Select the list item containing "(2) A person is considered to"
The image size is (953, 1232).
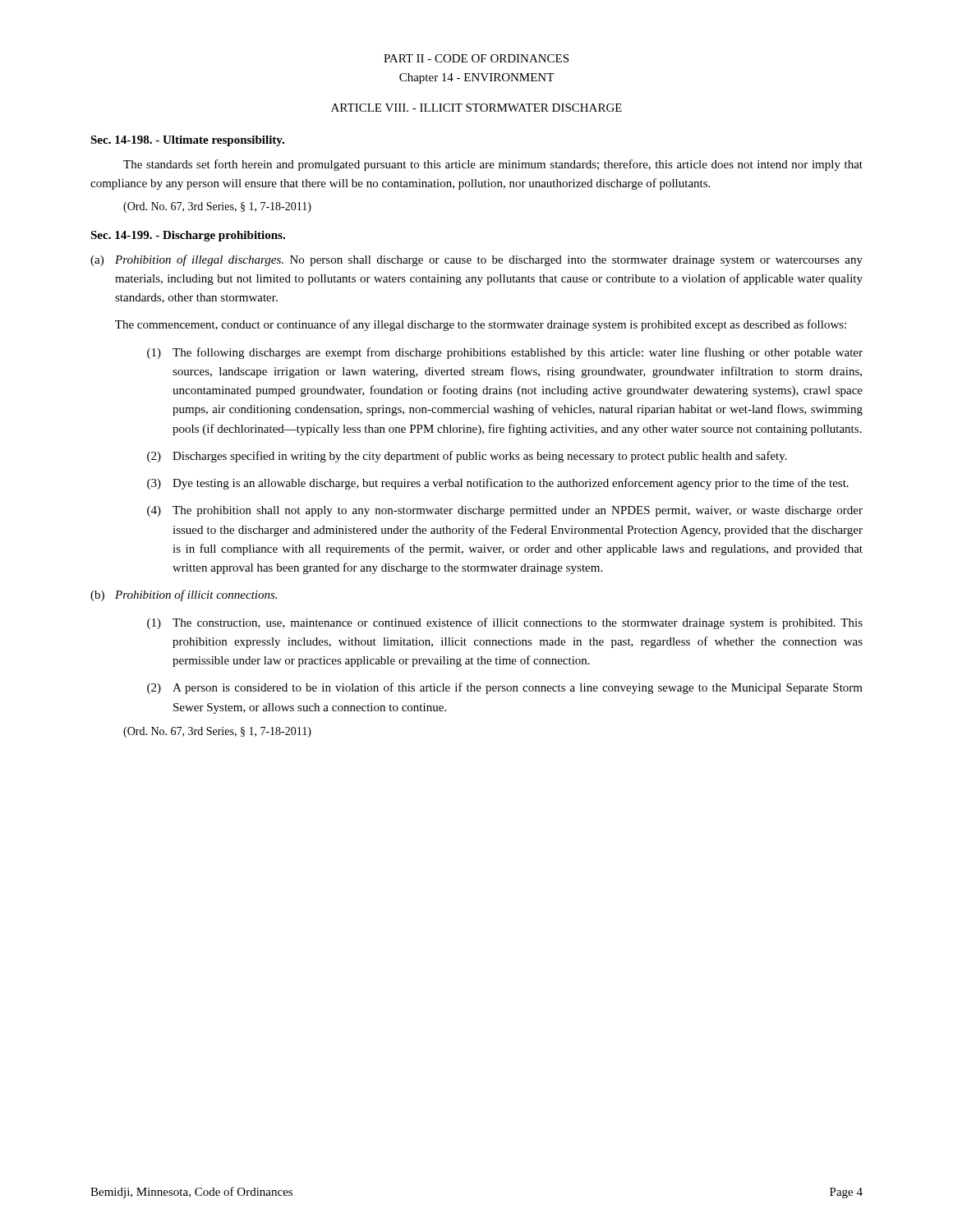501,698
